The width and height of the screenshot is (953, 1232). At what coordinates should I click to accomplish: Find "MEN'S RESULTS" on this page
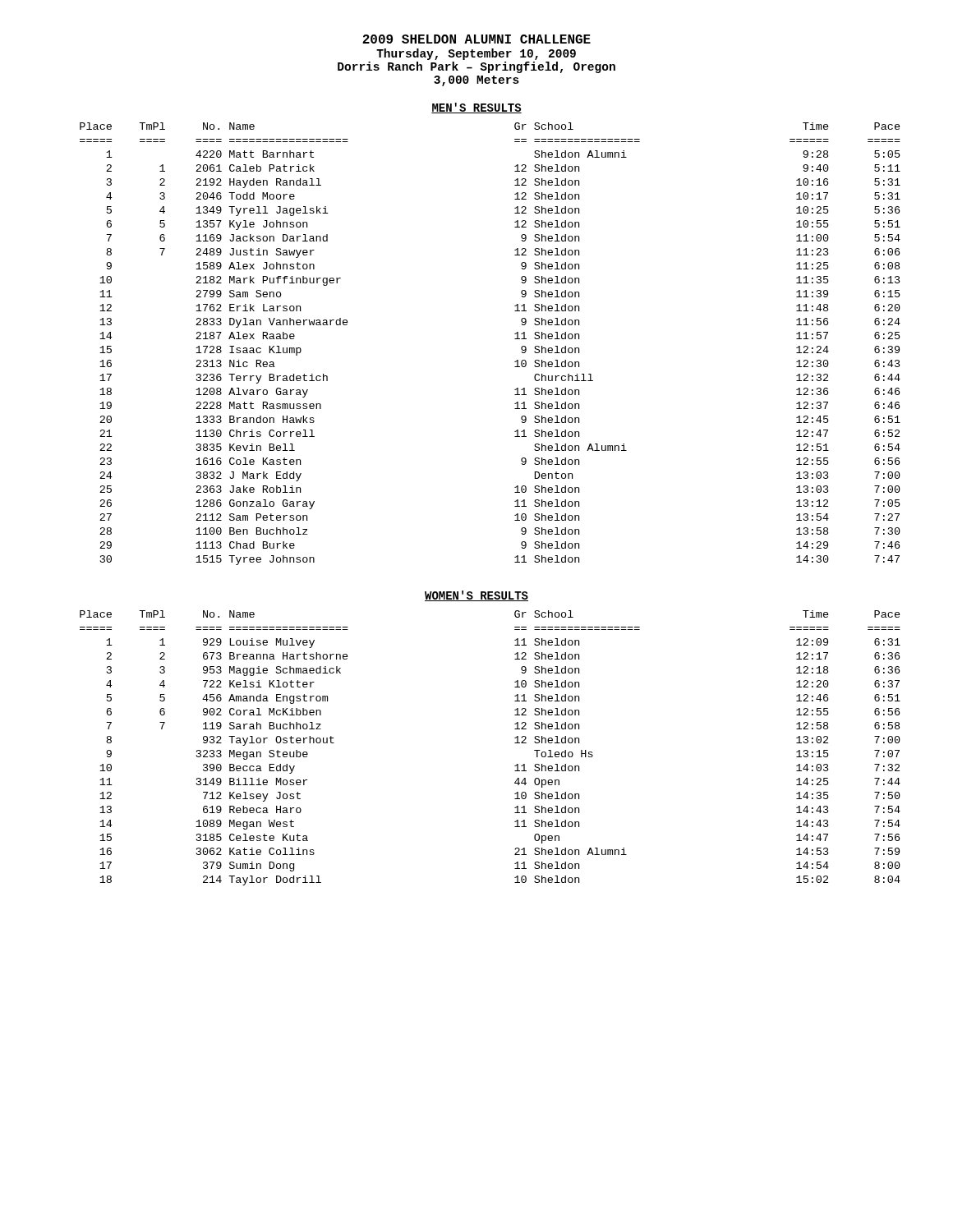click(x=476, y=108)
